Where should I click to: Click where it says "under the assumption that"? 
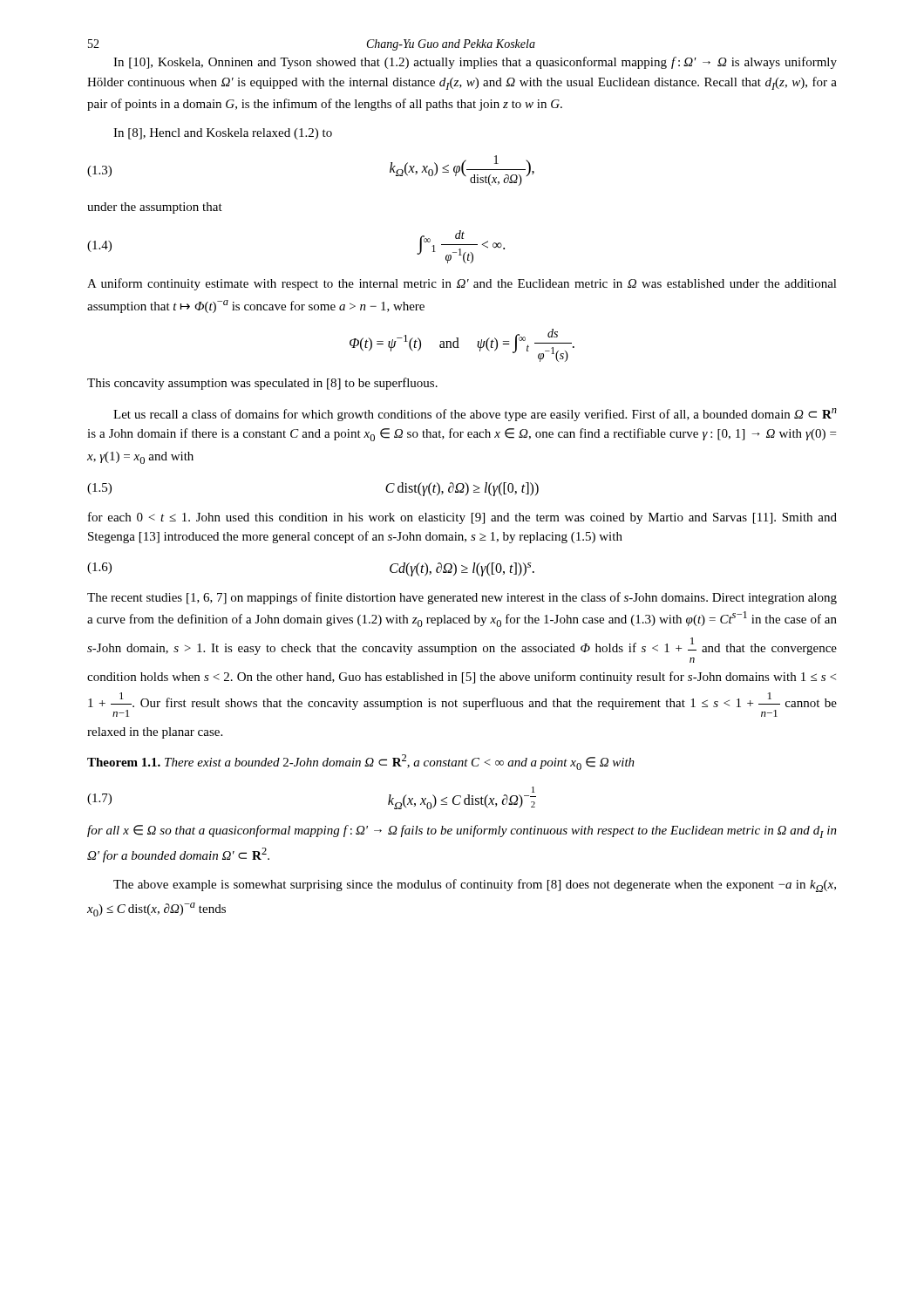point(155,207)
